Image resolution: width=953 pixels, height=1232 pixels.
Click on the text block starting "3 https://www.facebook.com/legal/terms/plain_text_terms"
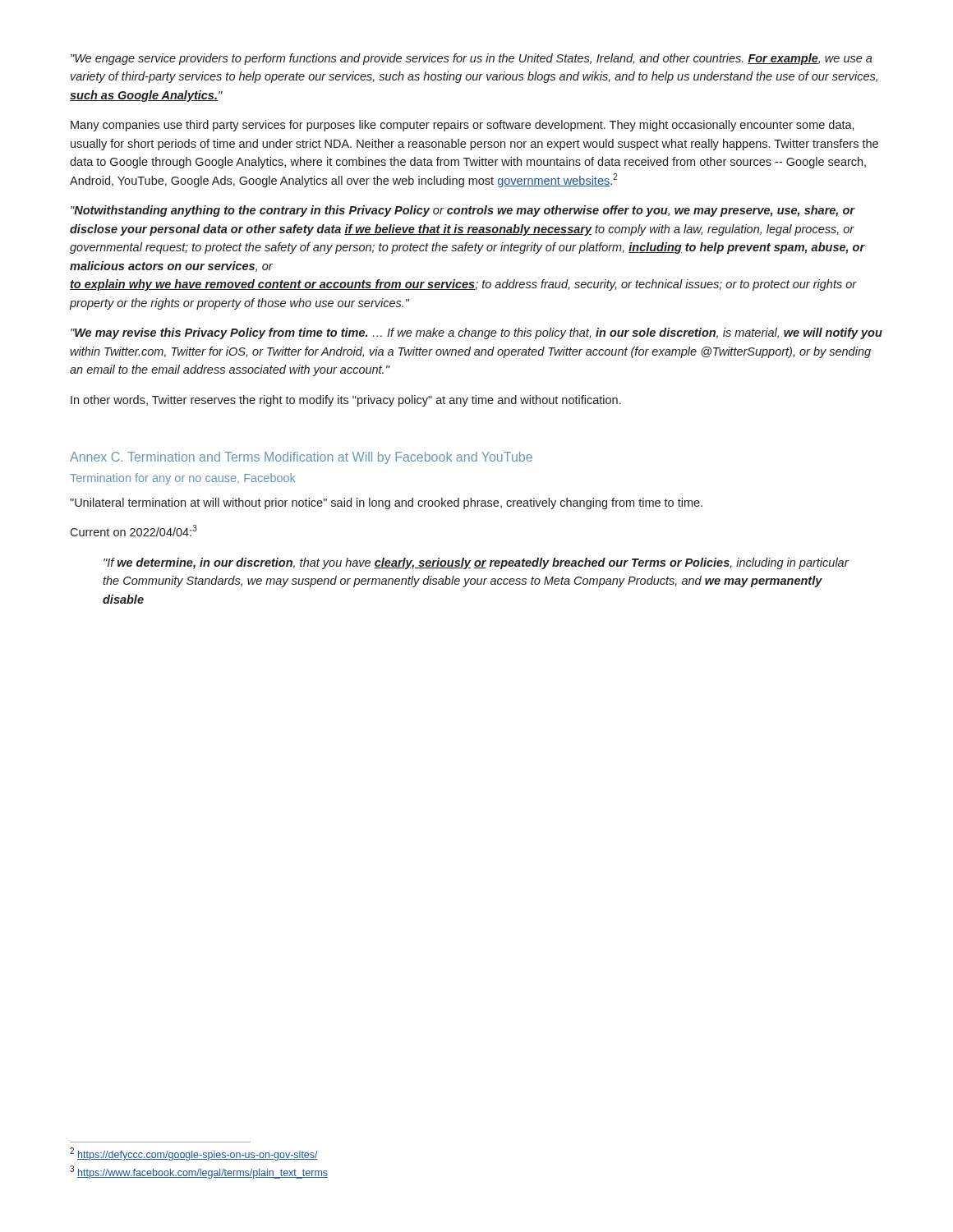[199, 1172]
